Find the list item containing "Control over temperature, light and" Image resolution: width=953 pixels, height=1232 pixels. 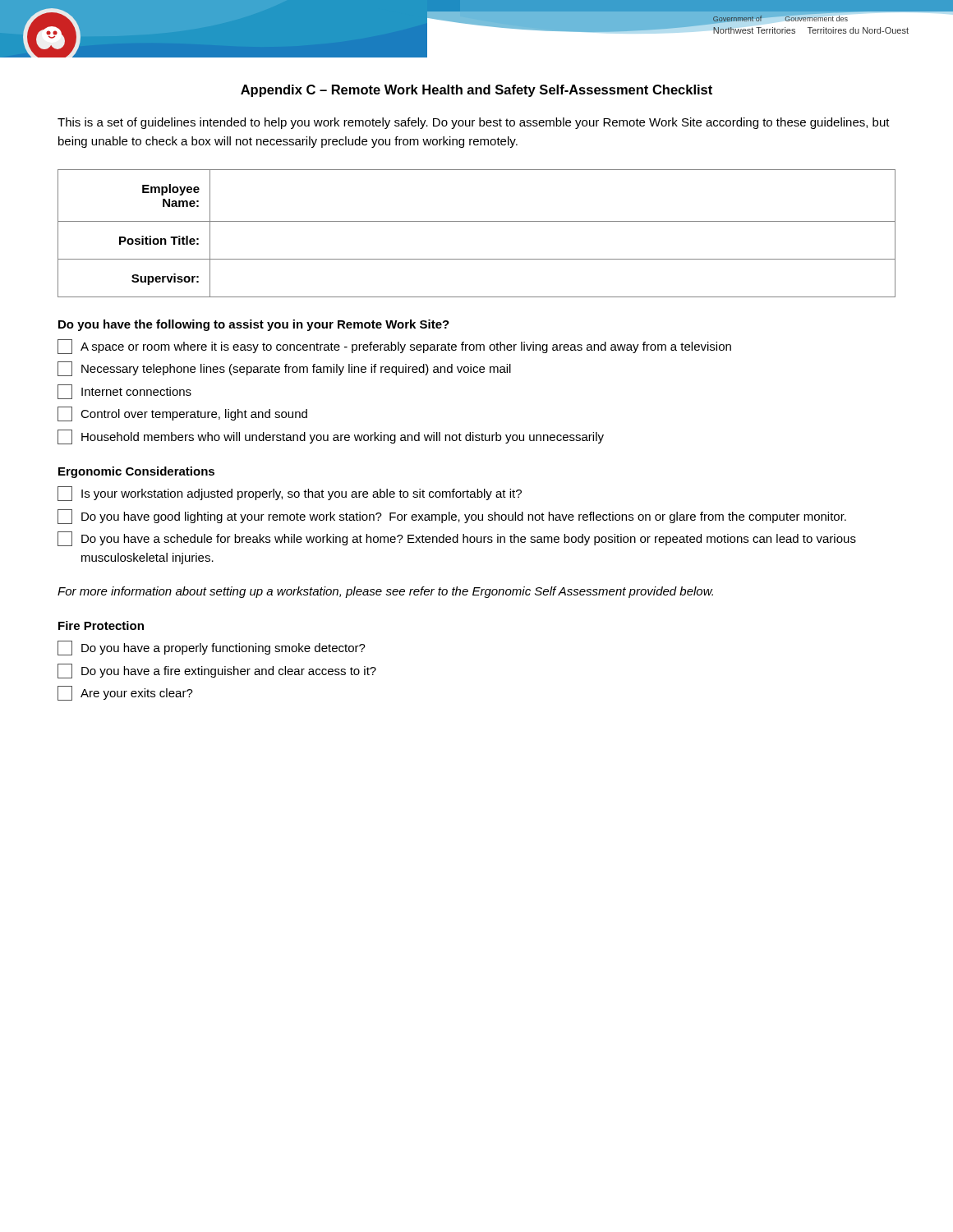click(x=182, y=414)
